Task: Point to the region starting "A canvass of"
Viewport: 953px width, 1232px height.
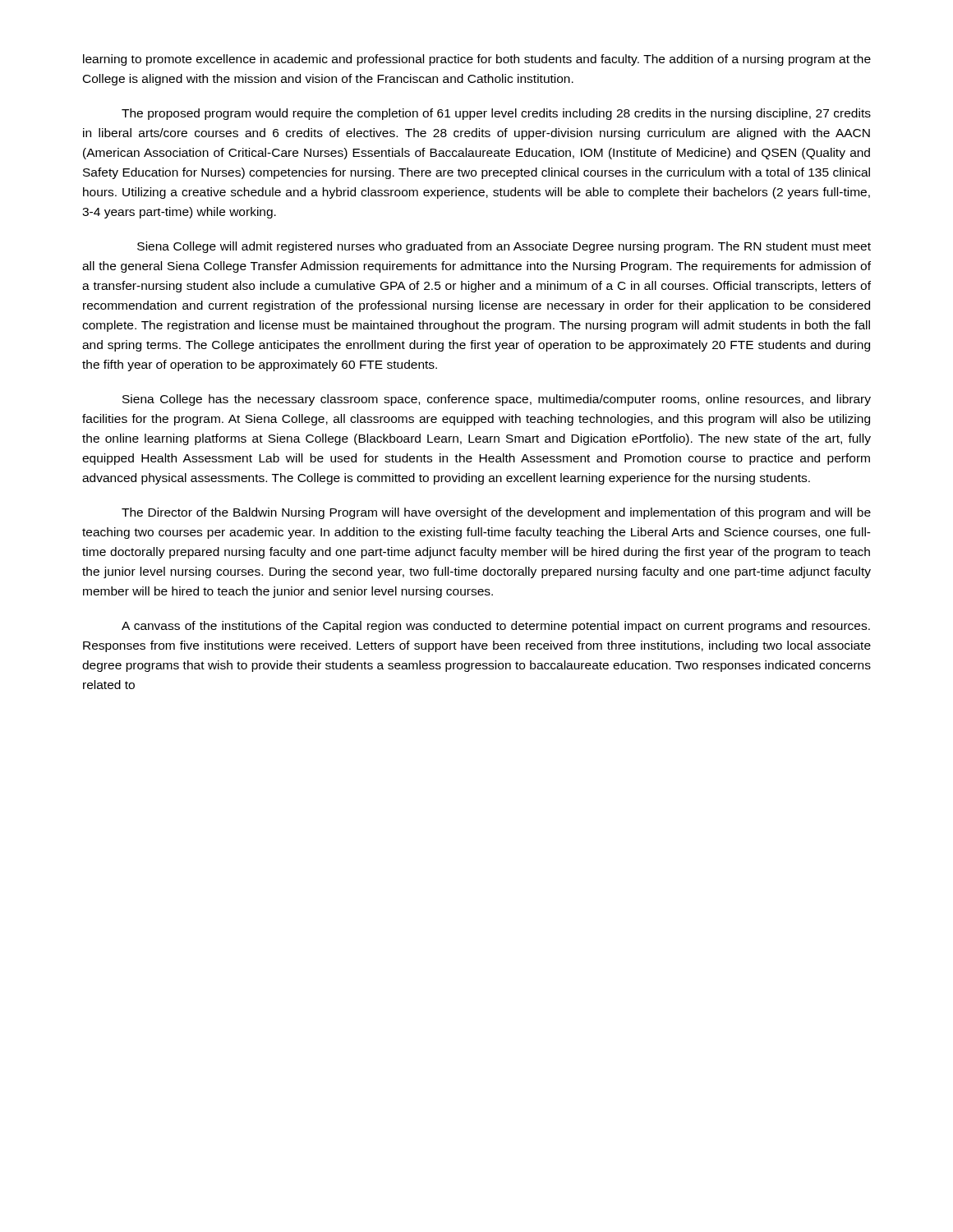Action: tap(476, 655)
